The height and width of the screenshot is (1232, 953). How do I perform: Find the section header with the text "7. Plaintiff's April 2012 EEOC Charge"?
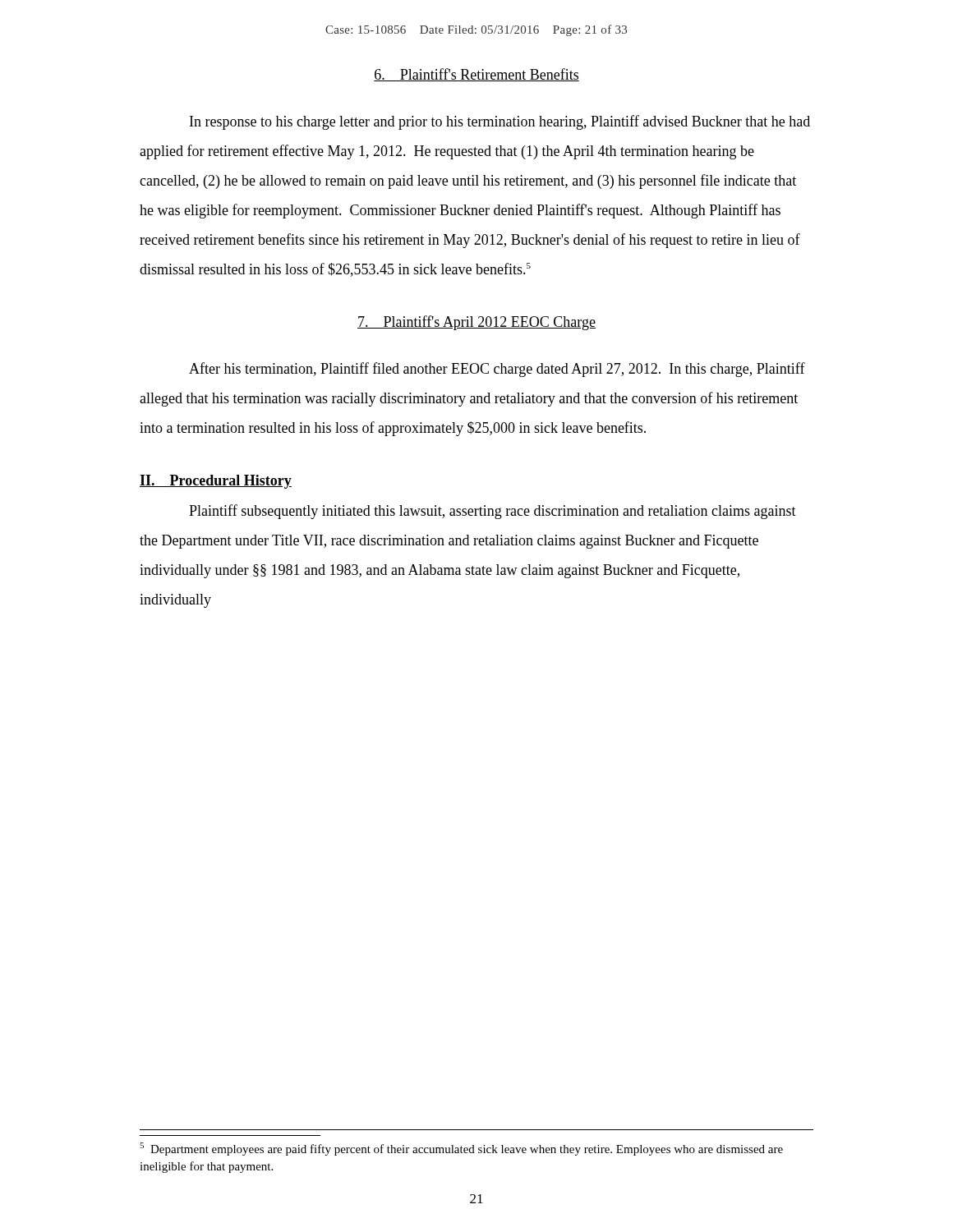pos(476,322)
